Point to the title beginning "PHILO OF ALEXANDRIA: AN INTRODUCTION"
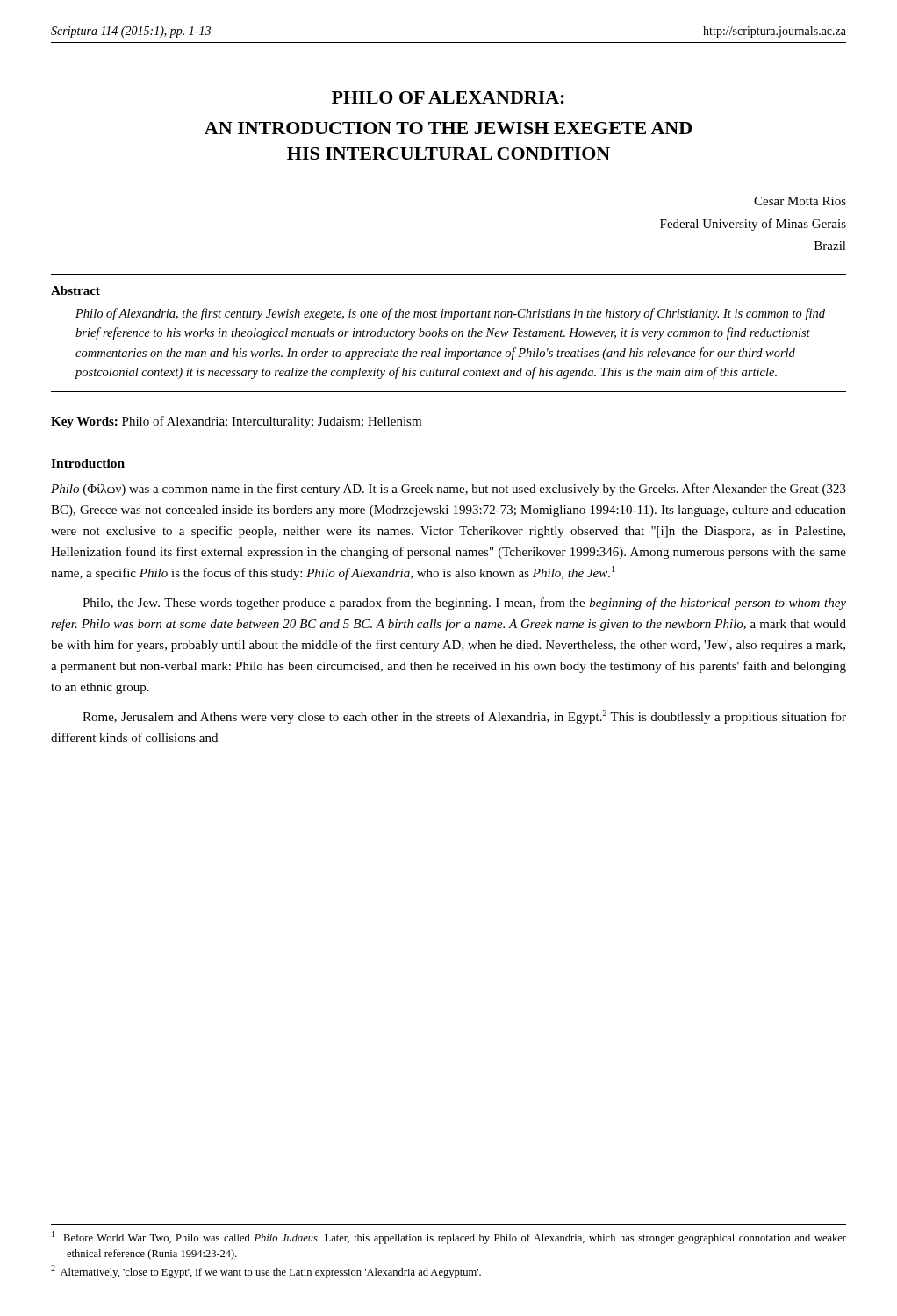Image resolution: width=897 pixels, height=1316 pixels. pyautogui.click(x=448, y=126)
